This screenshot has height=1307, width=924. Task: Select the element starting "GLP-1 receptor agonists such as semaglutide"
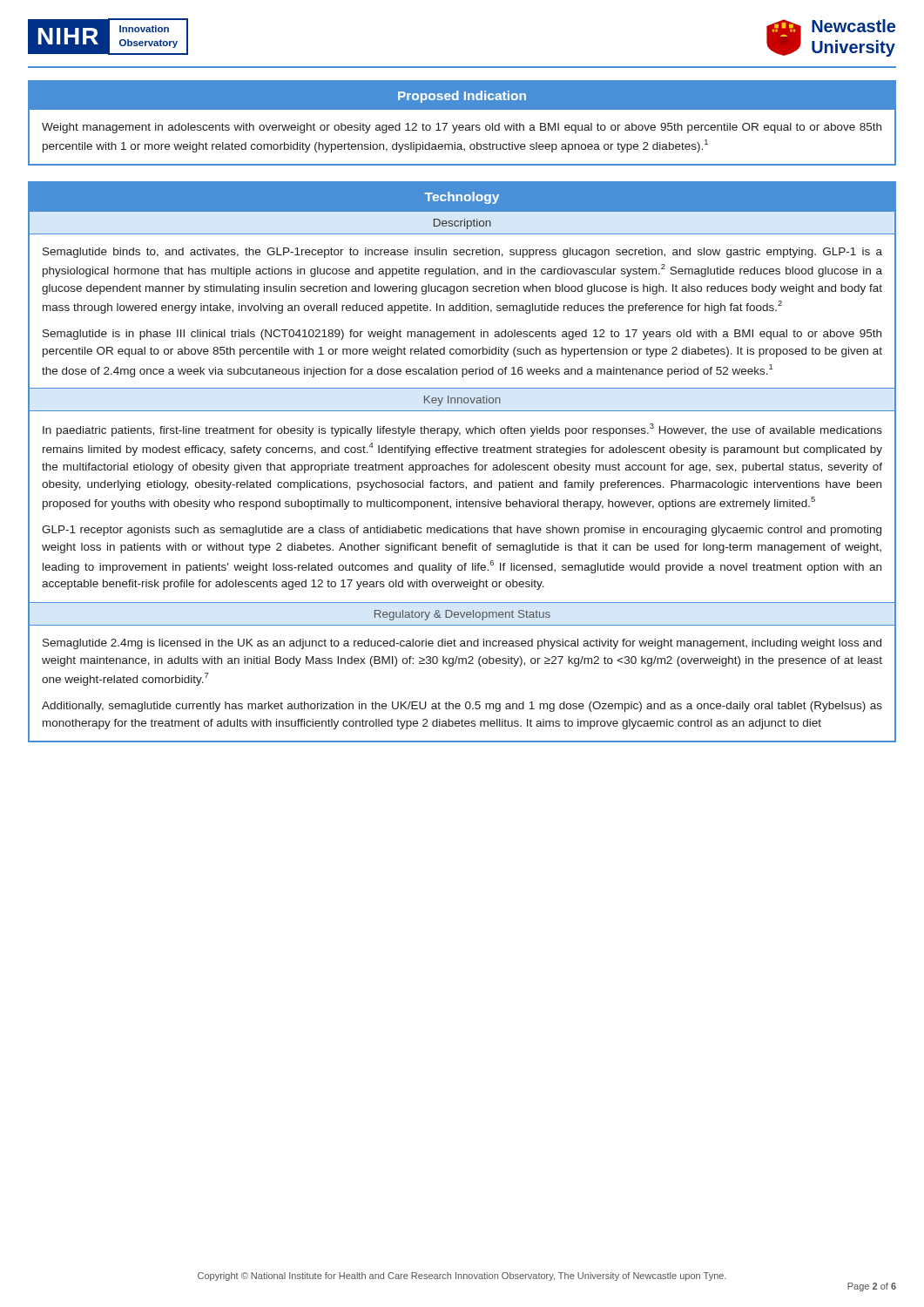point(462,556)
